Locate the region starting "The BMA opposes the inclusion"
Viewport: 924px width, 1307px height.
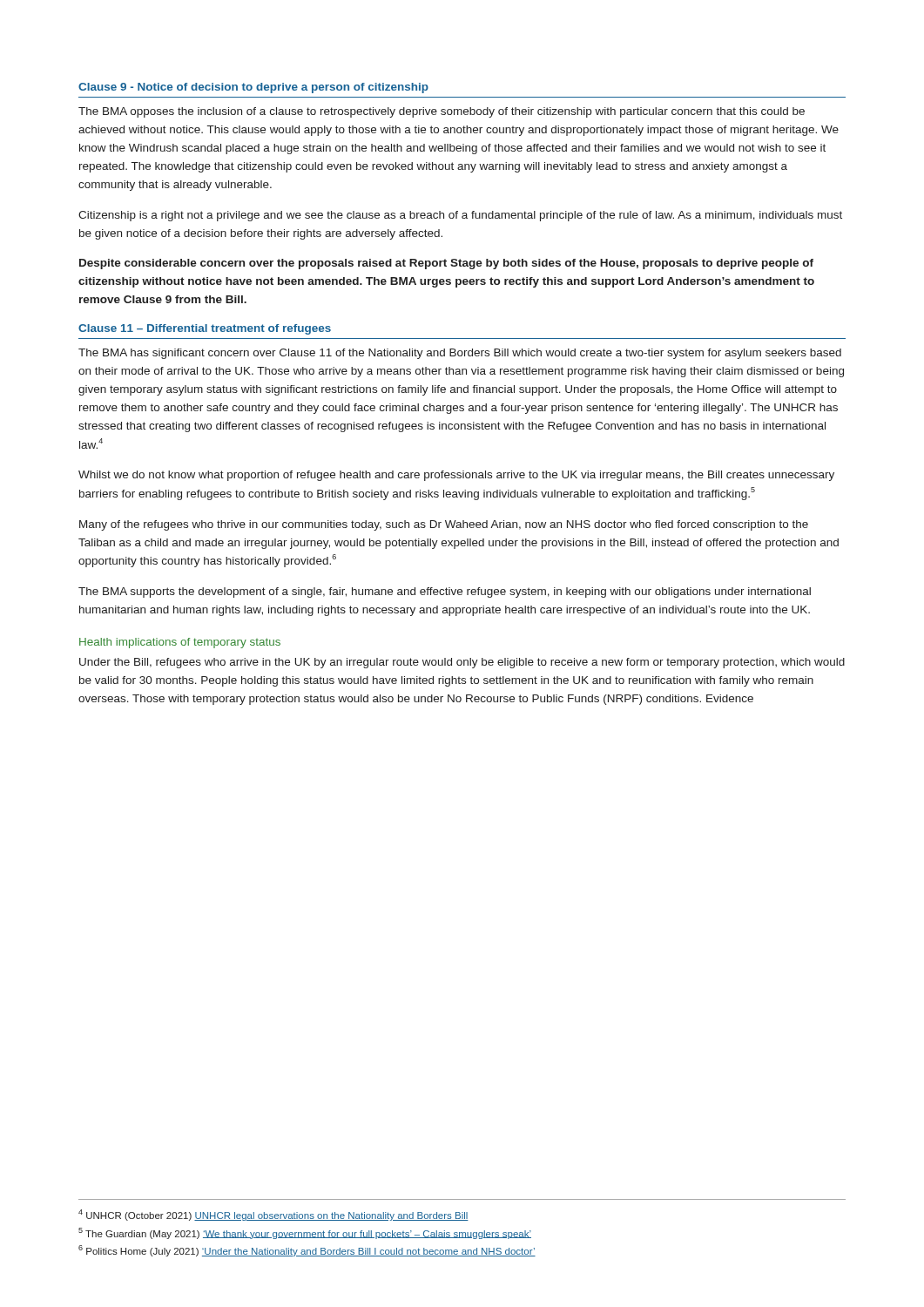click(x=458, y=148)
